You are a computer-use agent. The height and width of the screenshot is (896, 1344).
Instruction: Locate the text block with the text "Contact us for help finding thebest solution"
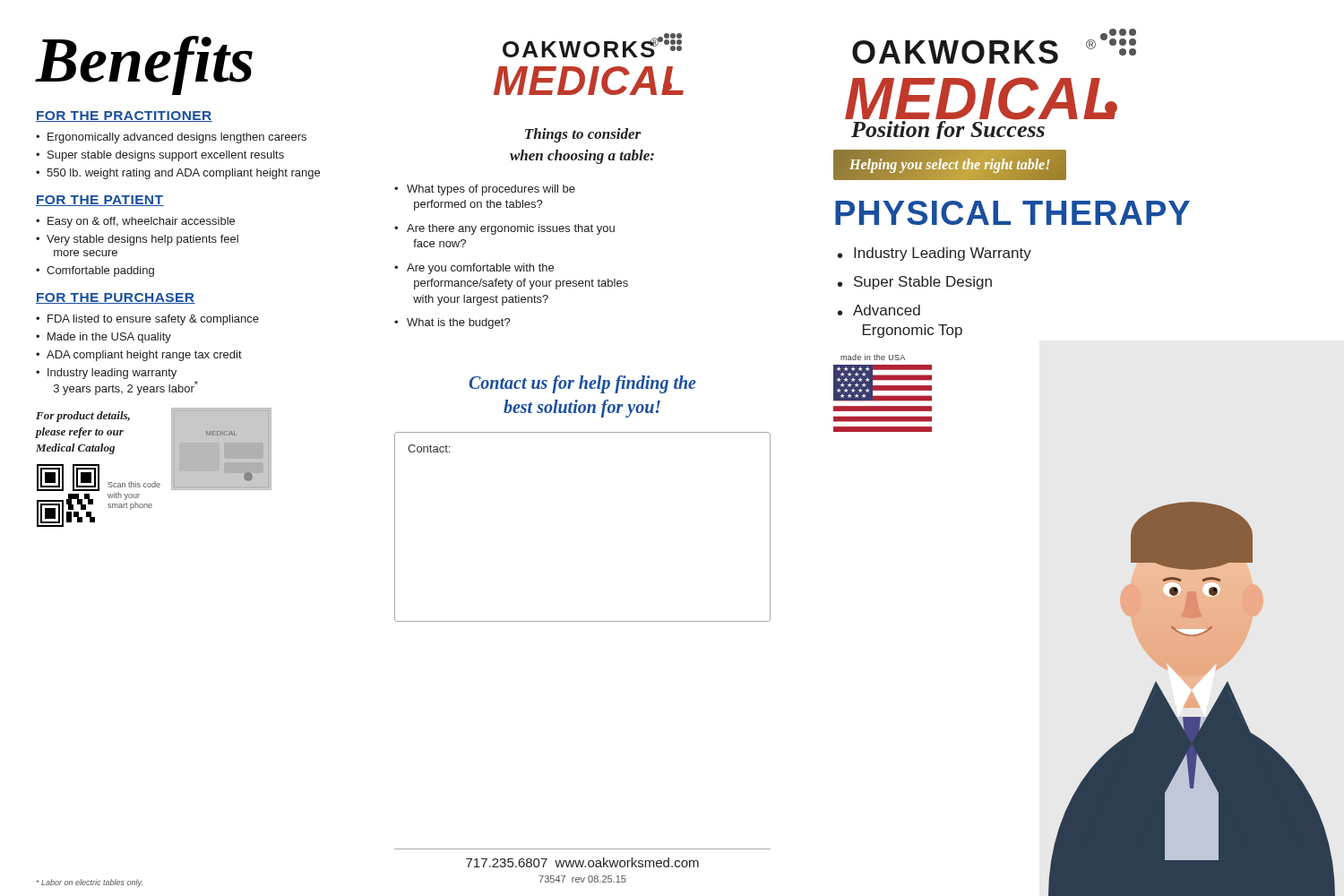(582, 395)
